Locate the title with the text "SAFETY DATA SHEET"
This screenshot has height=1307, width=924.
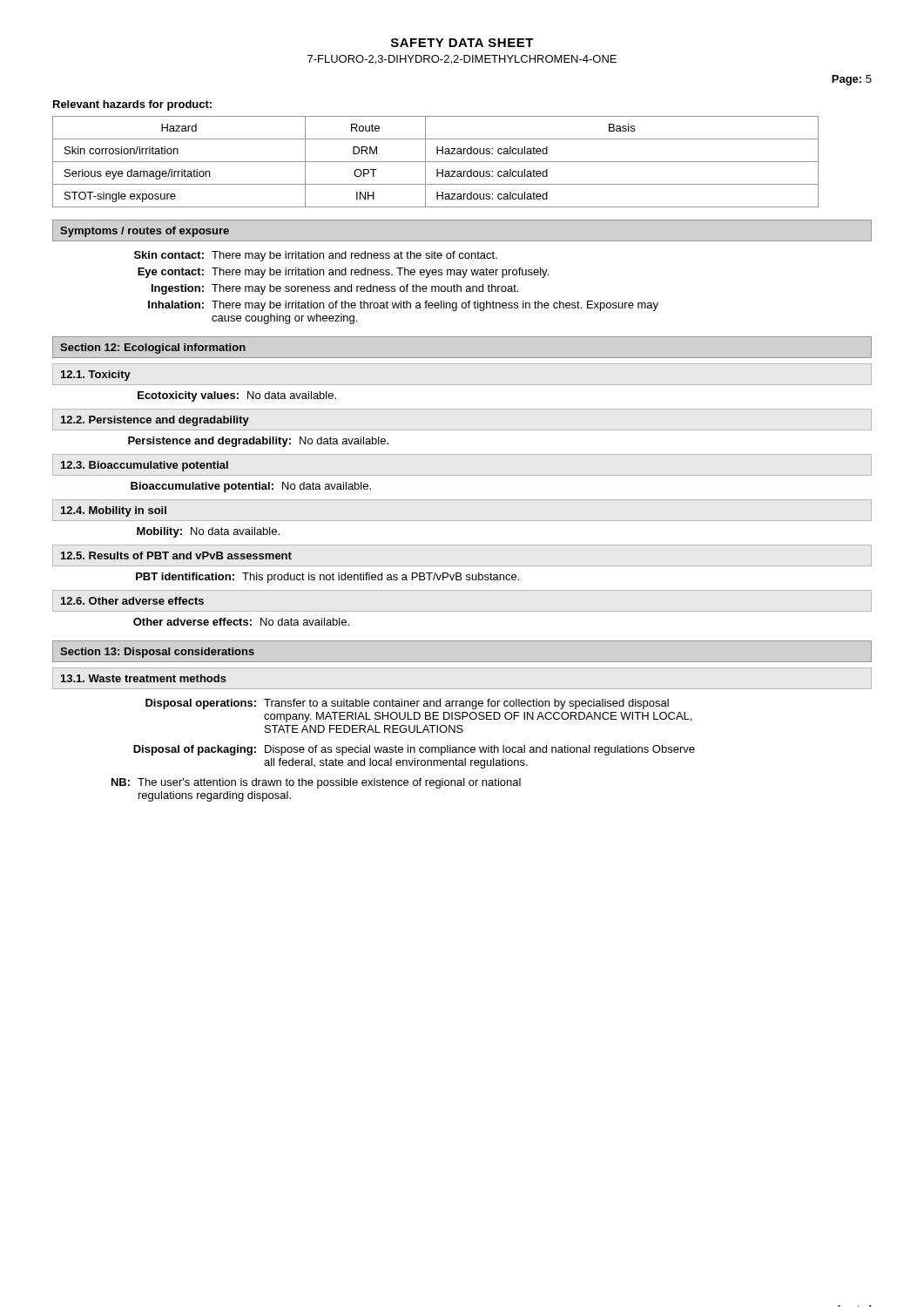coord(462,42)
